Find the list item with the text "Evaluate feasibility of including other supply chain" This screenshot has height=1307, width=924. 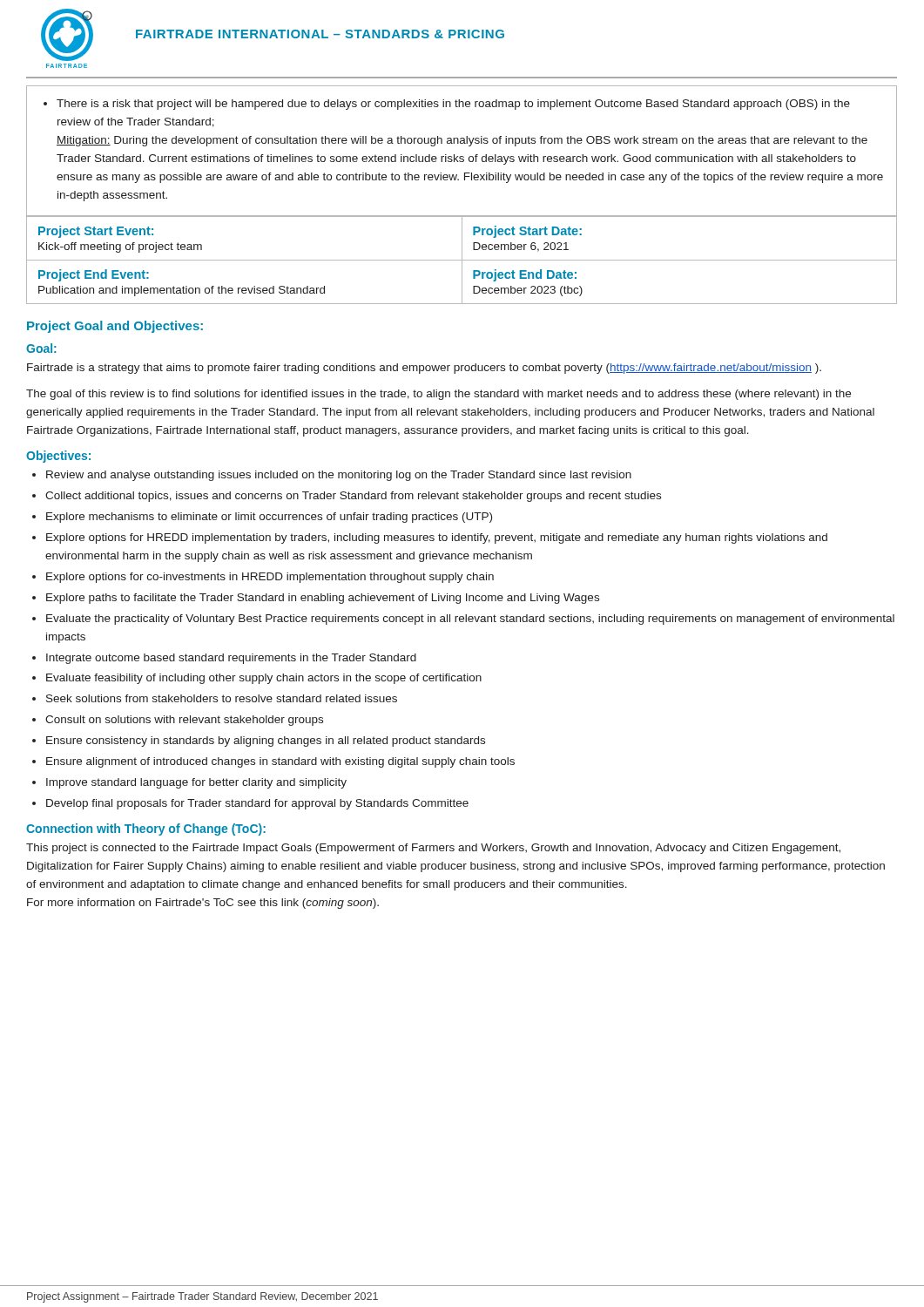click(x=264, y=678)
